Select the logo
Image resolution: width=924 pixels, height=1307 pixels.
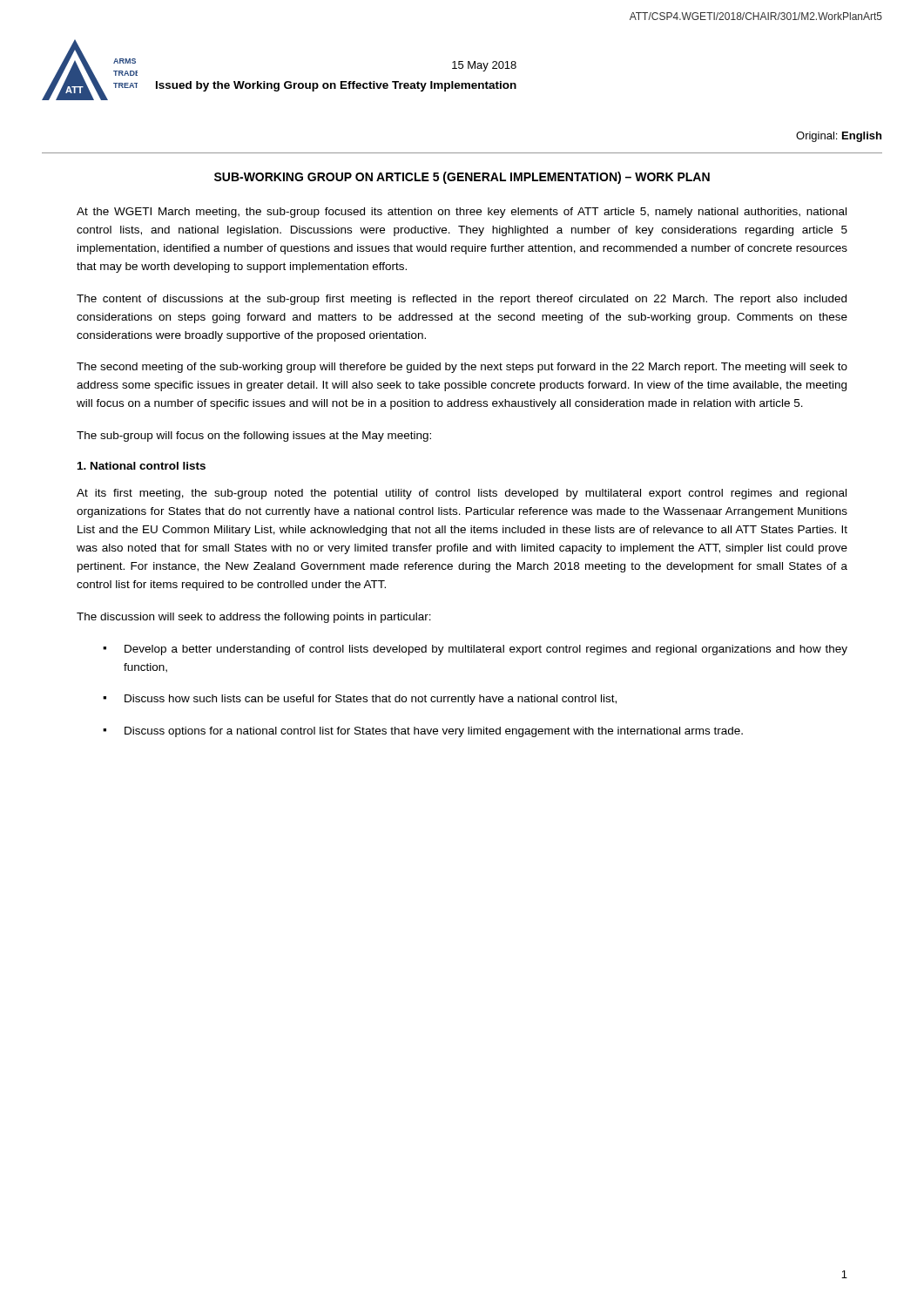click(x=90, y=75)
